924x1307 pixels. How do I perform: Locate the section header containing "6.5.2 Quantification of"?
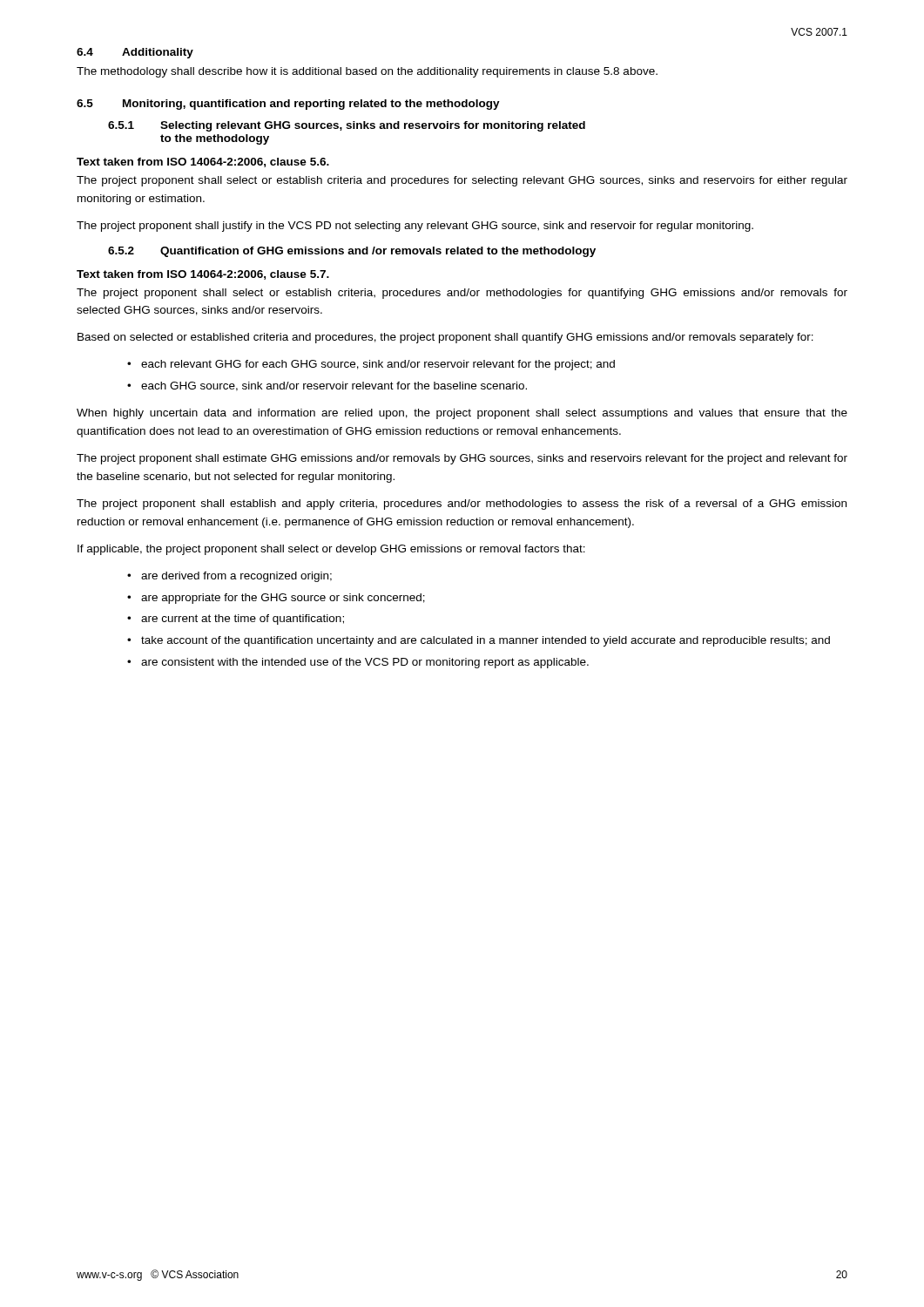point(352,250)
